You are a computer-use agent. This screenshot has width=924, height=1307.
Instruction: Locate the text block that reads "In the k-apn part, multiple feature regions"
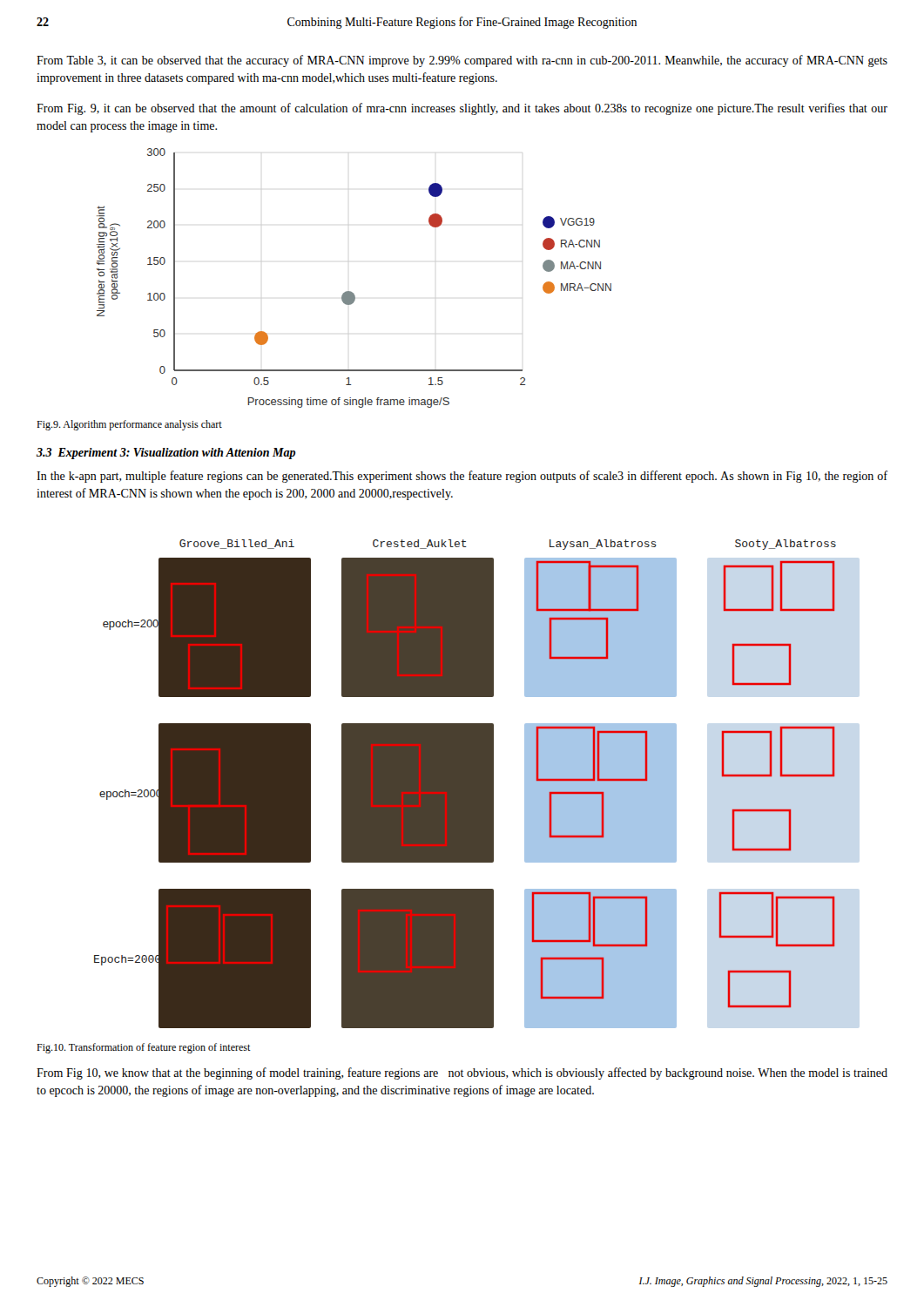[462, 485]
